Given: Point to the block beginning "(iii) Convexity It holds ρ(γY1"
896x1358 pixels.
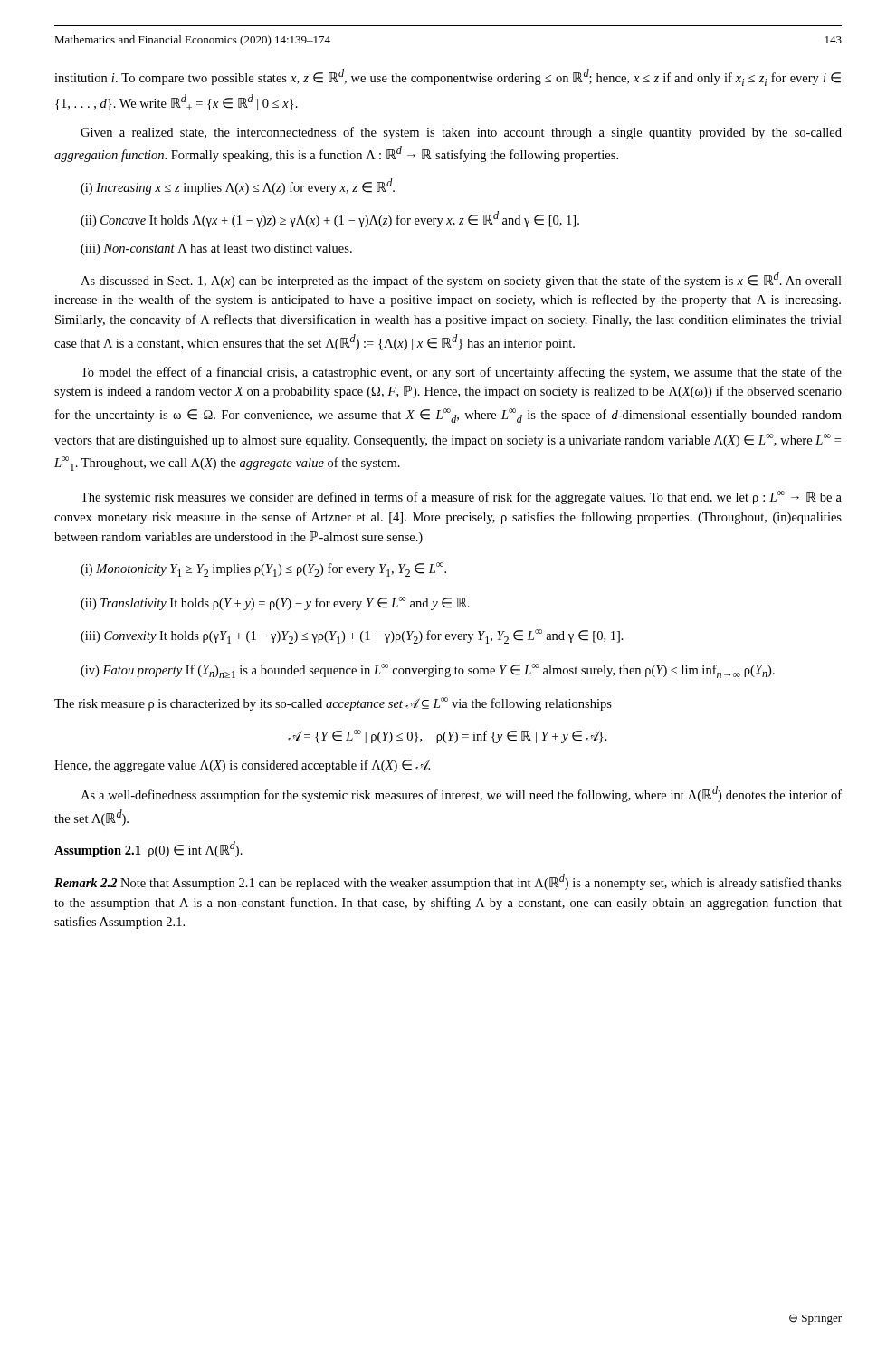Looking at the screenshot, I should pyautogui.click(x=461, y=635).
